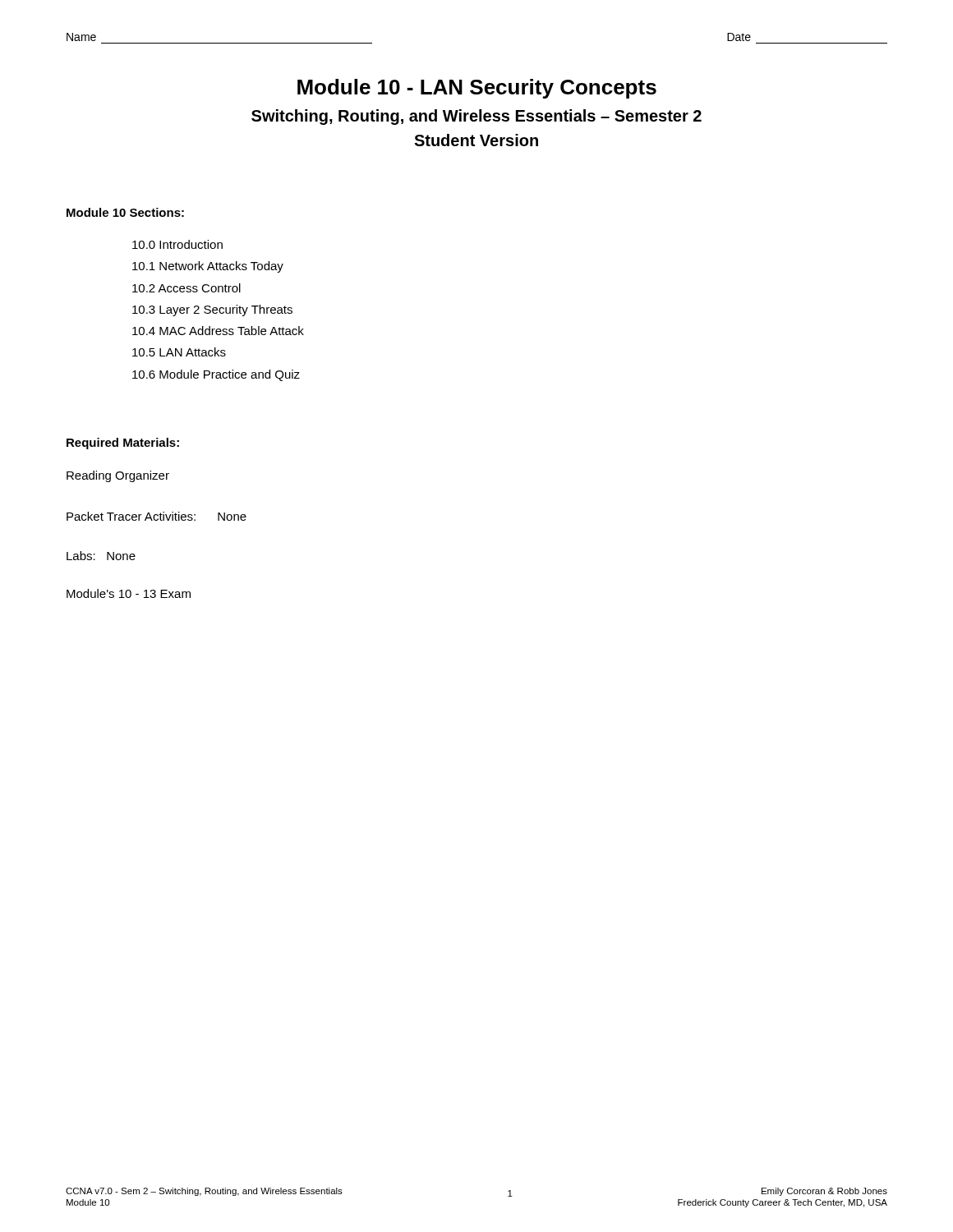Select the passage starting "Reading Organizer"
Image resolution: width=953 pixels, height=1232 pixels.
[x=117, y=475]
